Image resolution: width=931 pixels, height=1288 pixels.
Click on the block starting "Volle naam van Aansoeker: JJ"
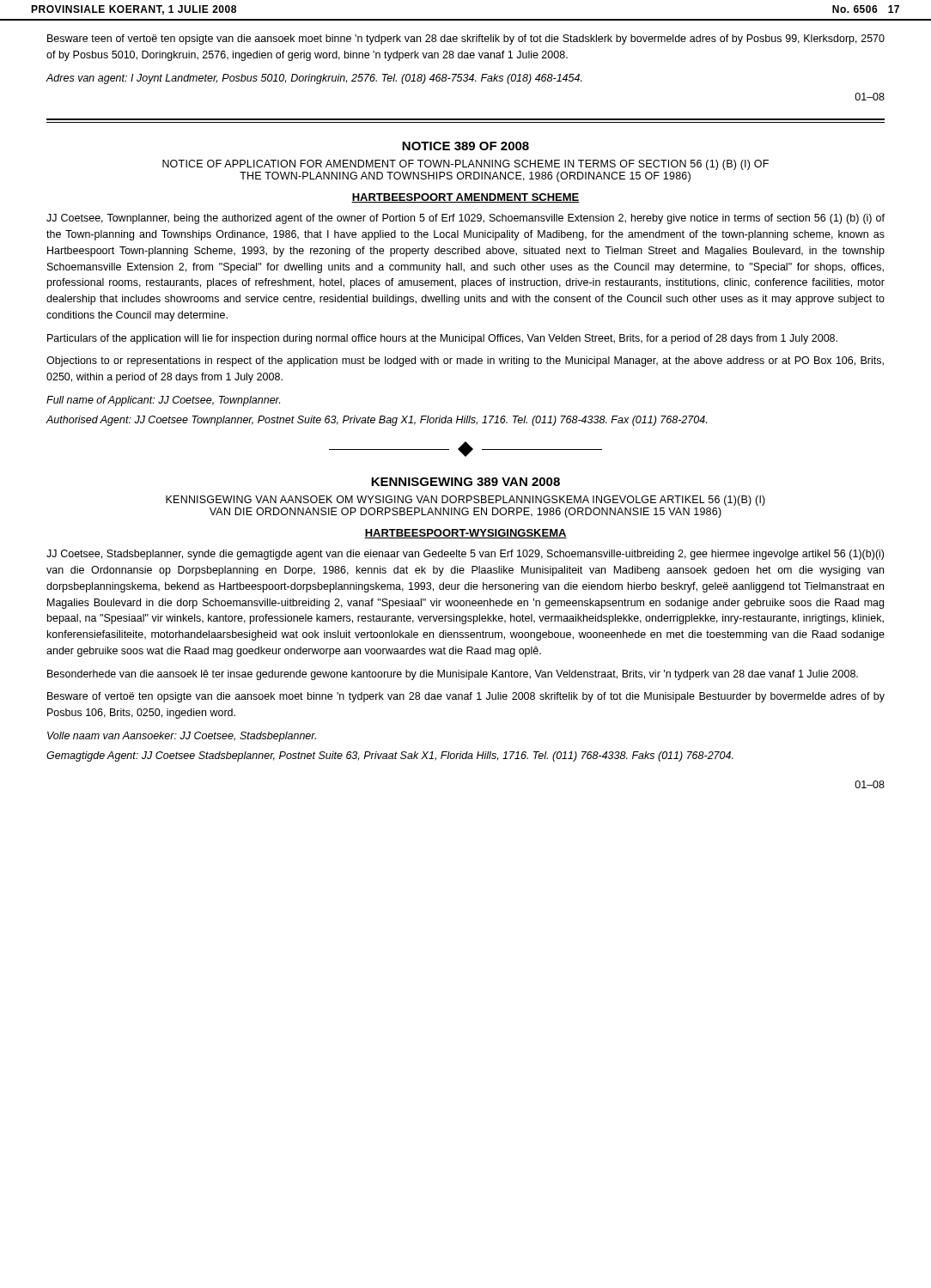[x=182, y=736]
